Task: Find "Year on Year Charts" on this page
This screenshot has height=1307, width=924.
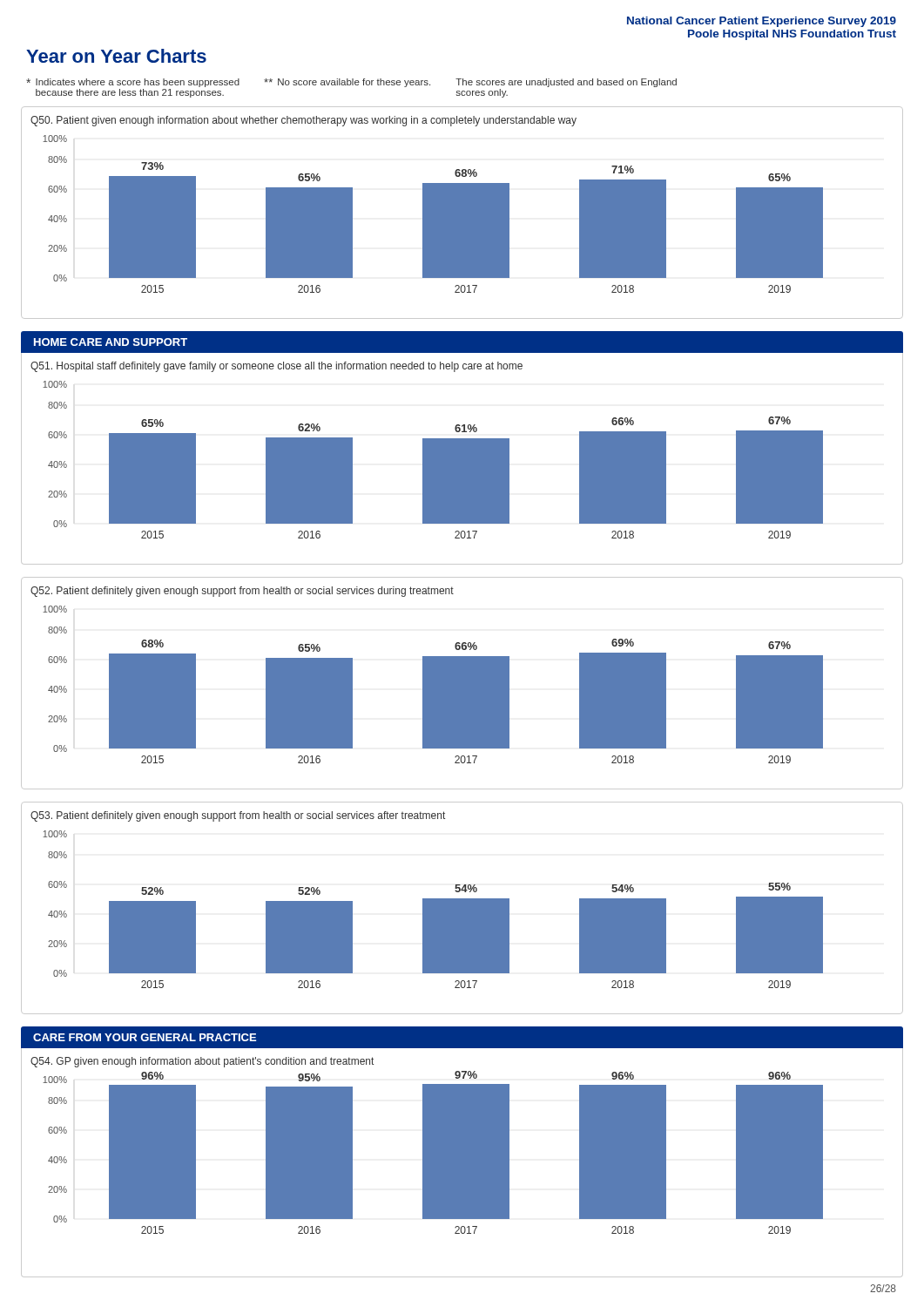Action: 116,56
